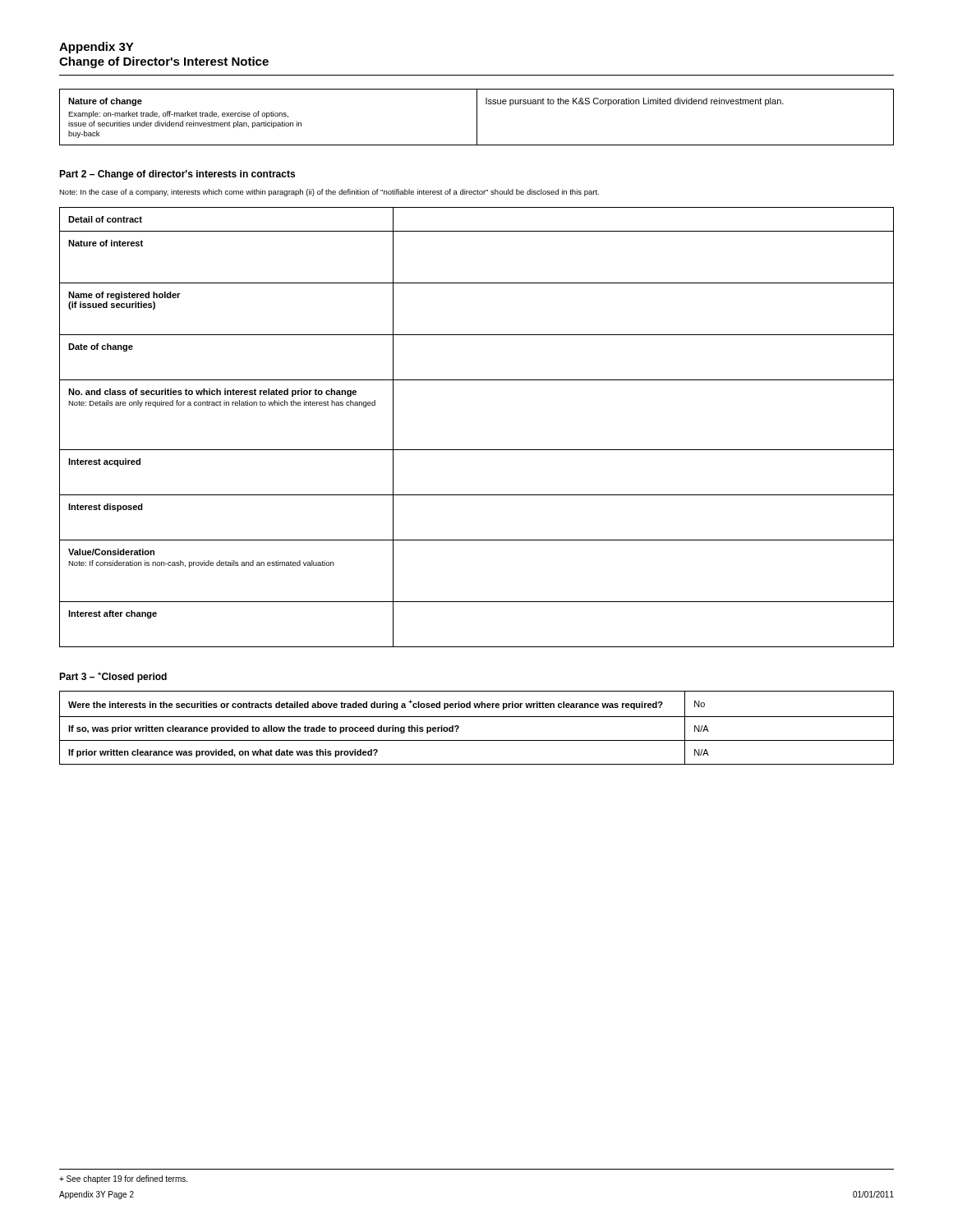
Task: Find the region starting "Note: In the case of a"
Action: tap(329, 192)
